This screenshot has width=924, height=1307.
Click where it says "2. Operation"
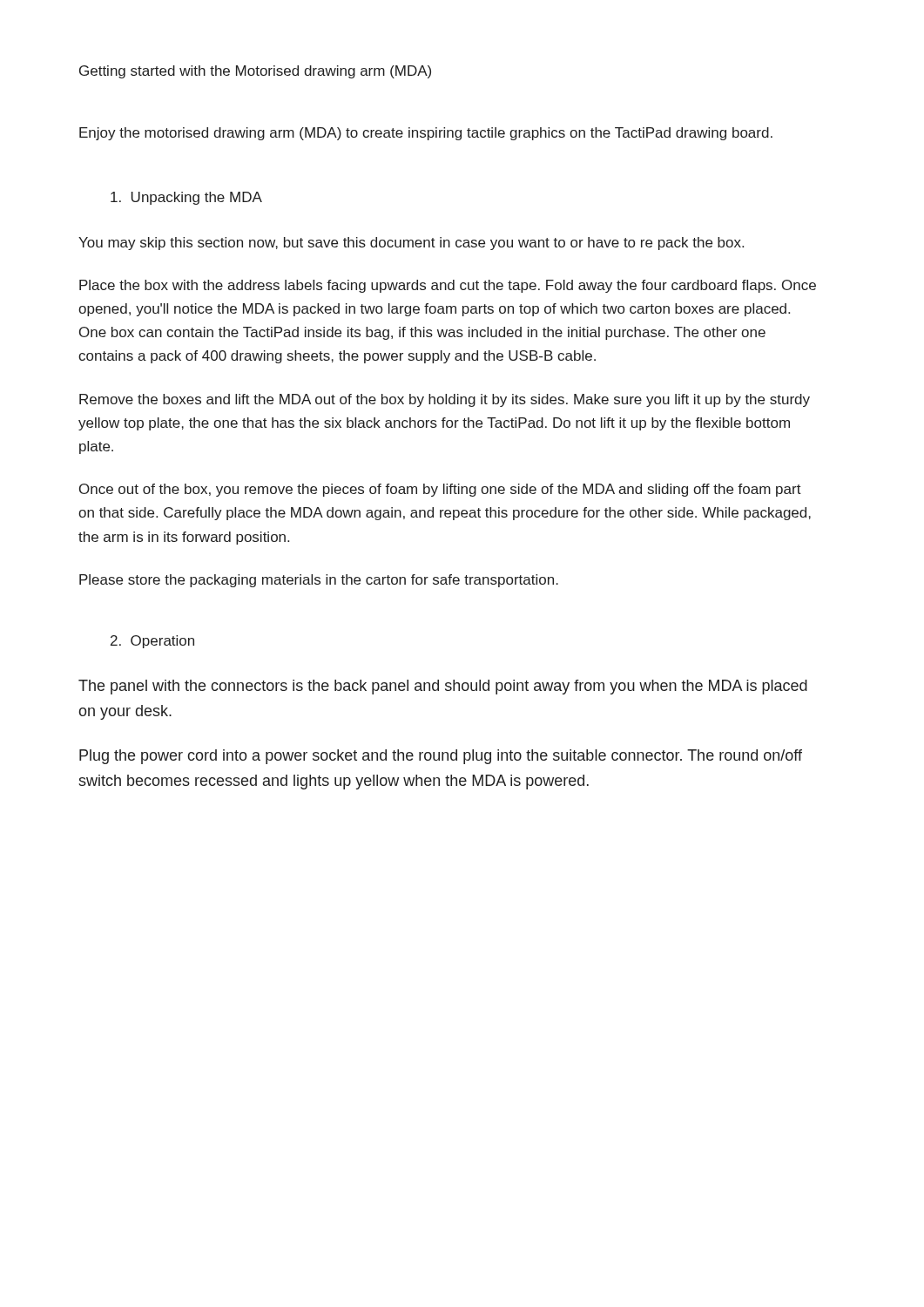click(153, 641)
